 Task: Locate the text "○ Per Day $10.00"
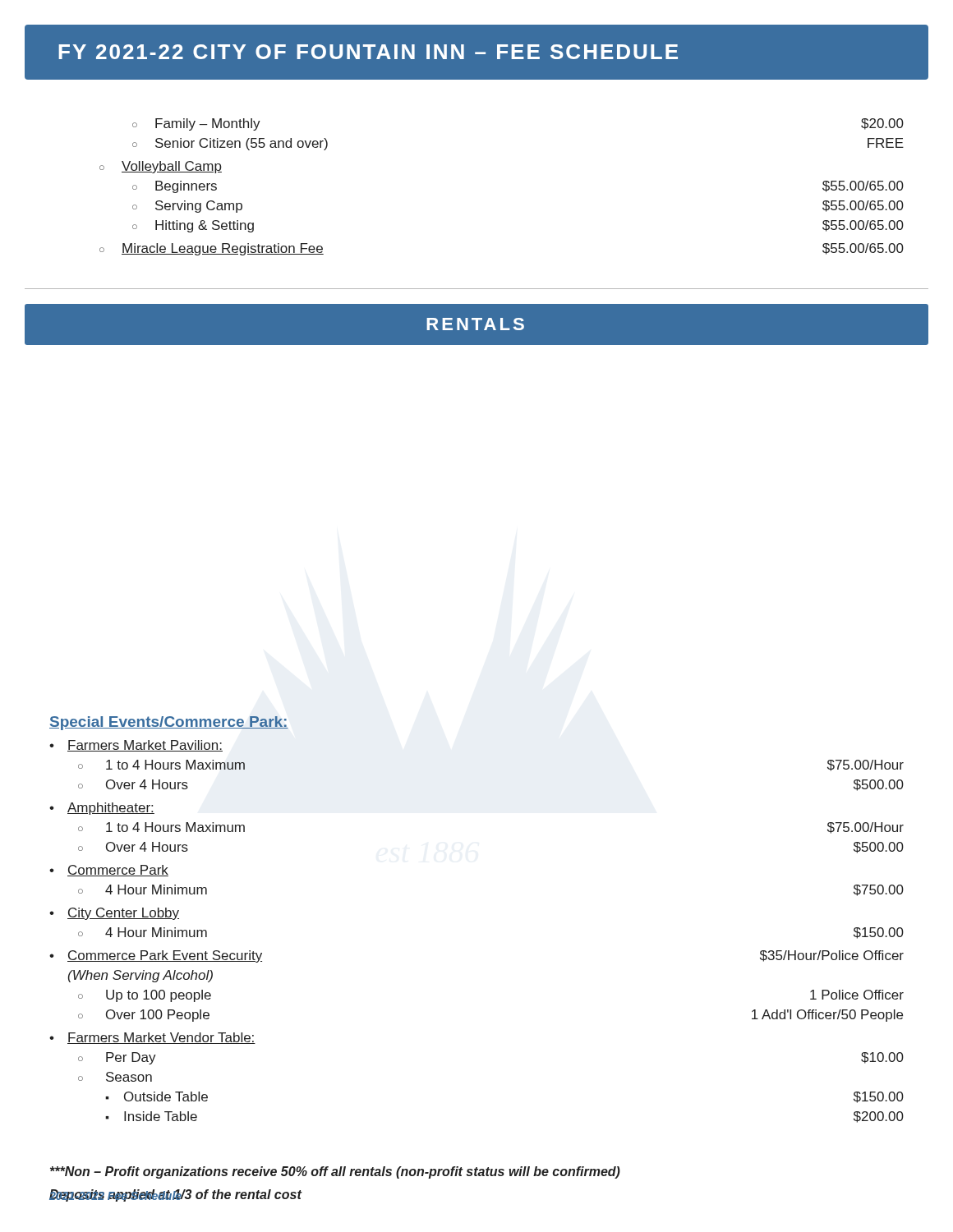point(138,1060)
